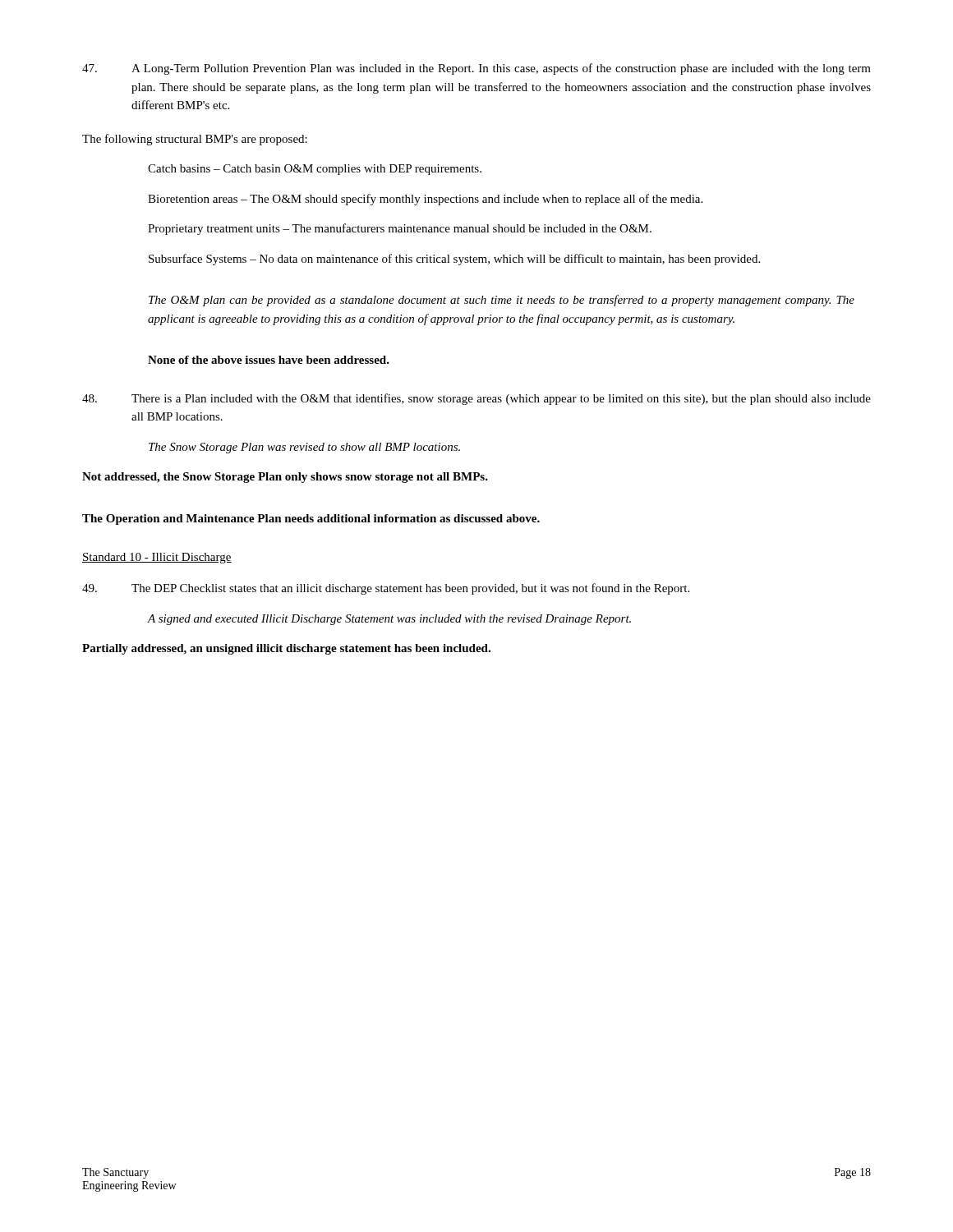Point to the element starting "The O&M plan"

(x=501, y=309)
